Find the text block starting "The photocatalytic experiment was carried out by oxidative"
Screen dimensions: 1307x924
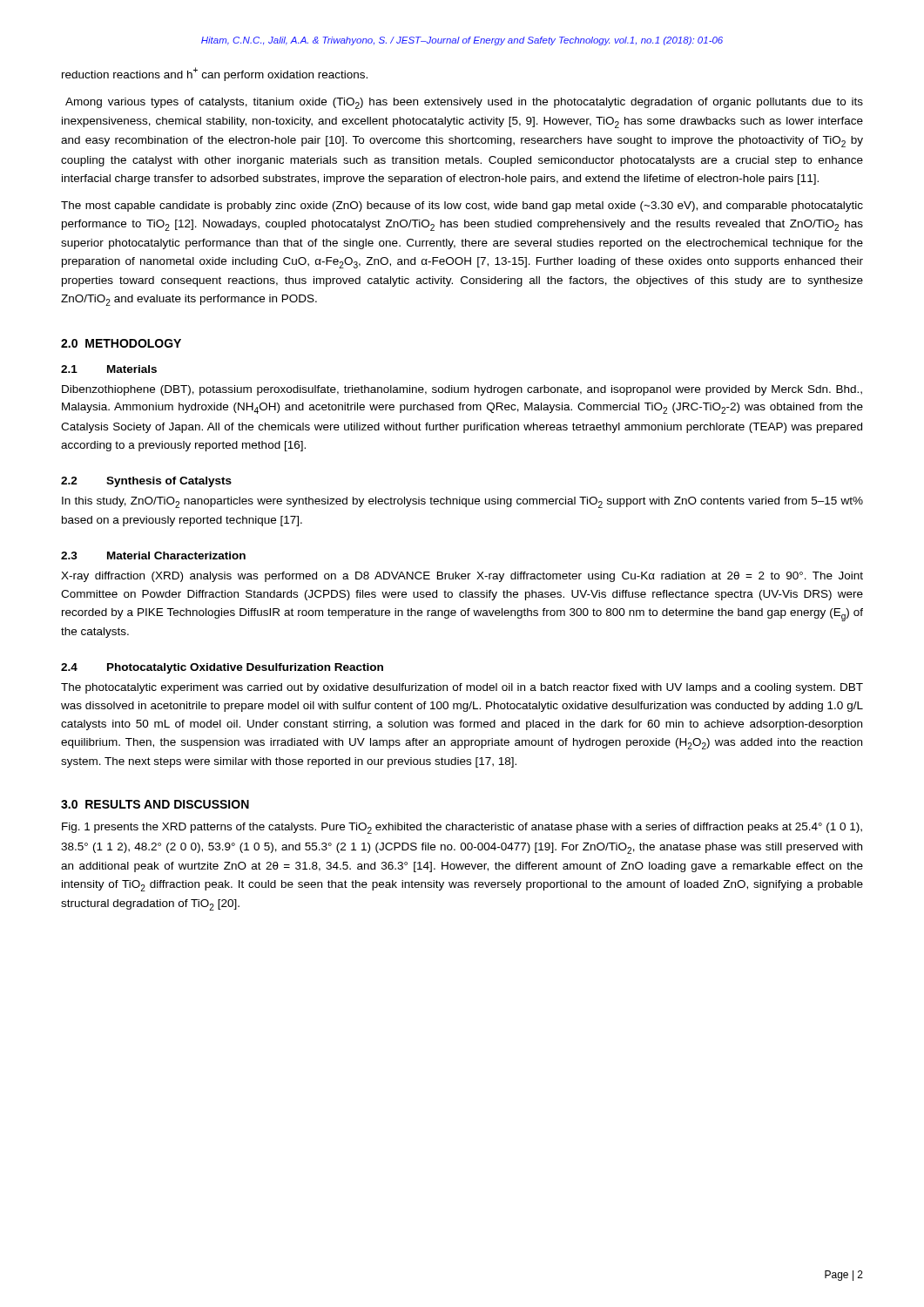[462, 724]
